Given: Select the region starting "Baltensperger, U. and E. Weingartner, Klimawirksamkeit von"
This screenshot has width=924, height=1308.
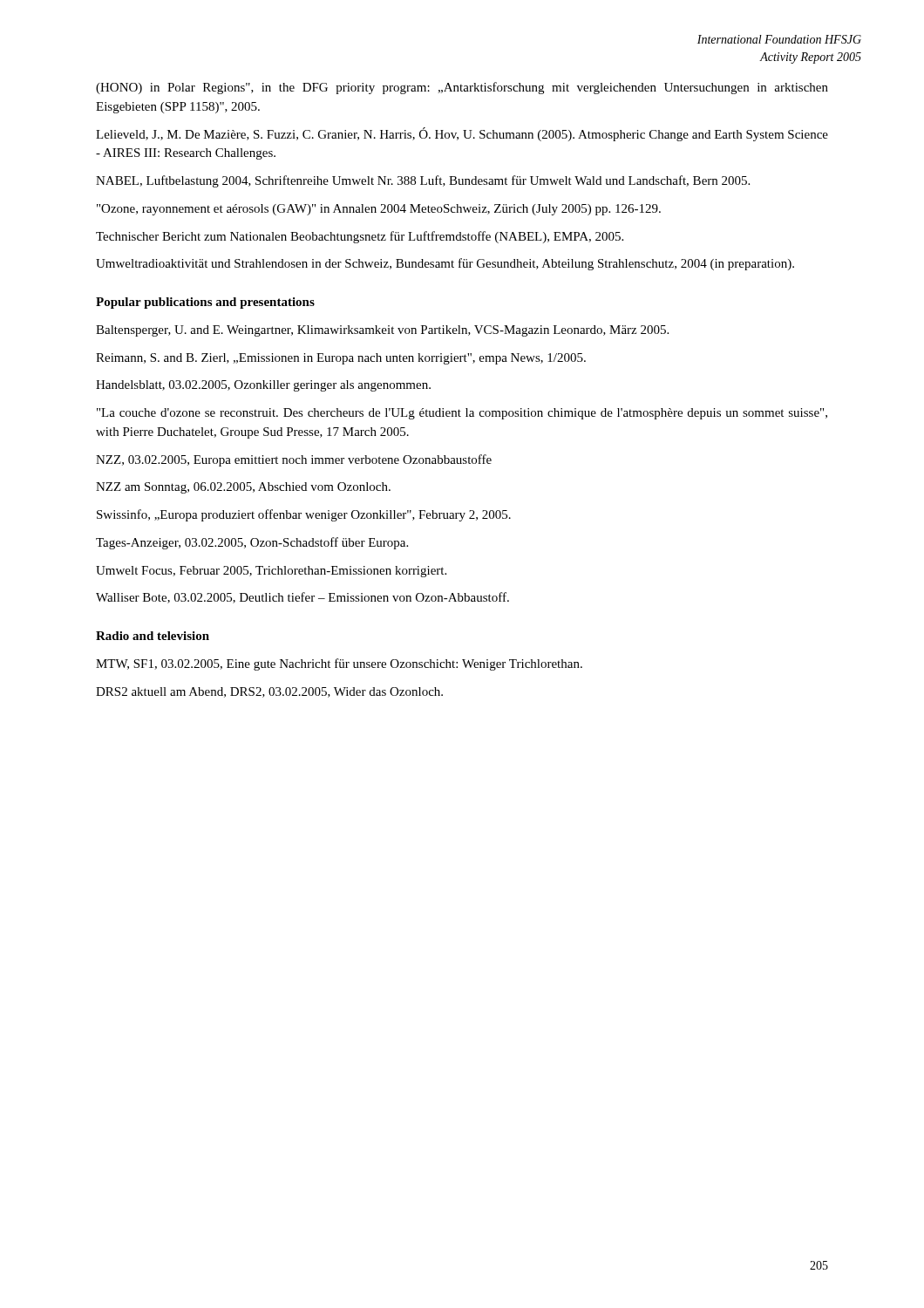Looking at the screenshot, I should pos(383,329).
